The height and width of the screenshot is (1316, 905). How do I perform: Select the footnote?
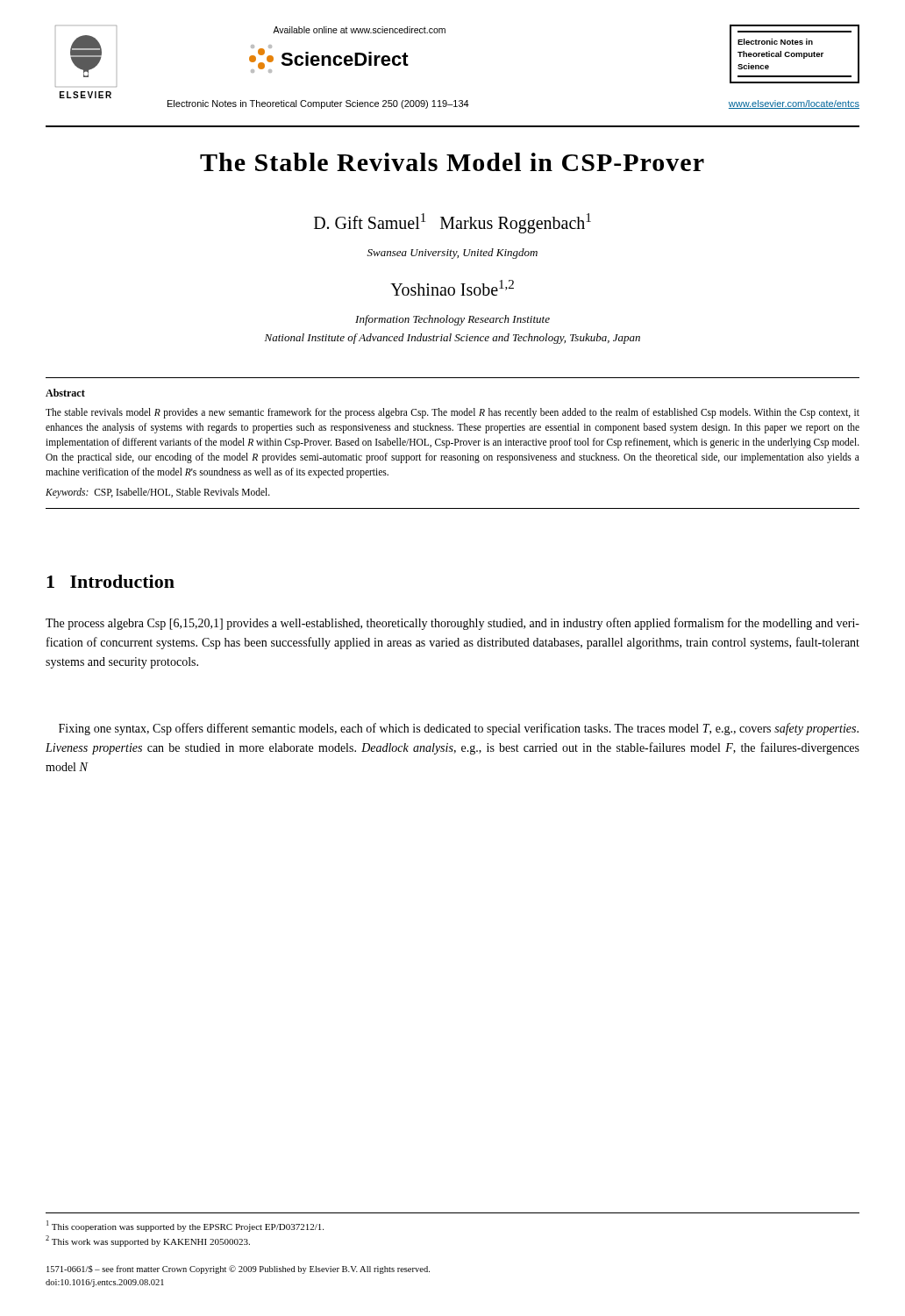pos(452,1234)
